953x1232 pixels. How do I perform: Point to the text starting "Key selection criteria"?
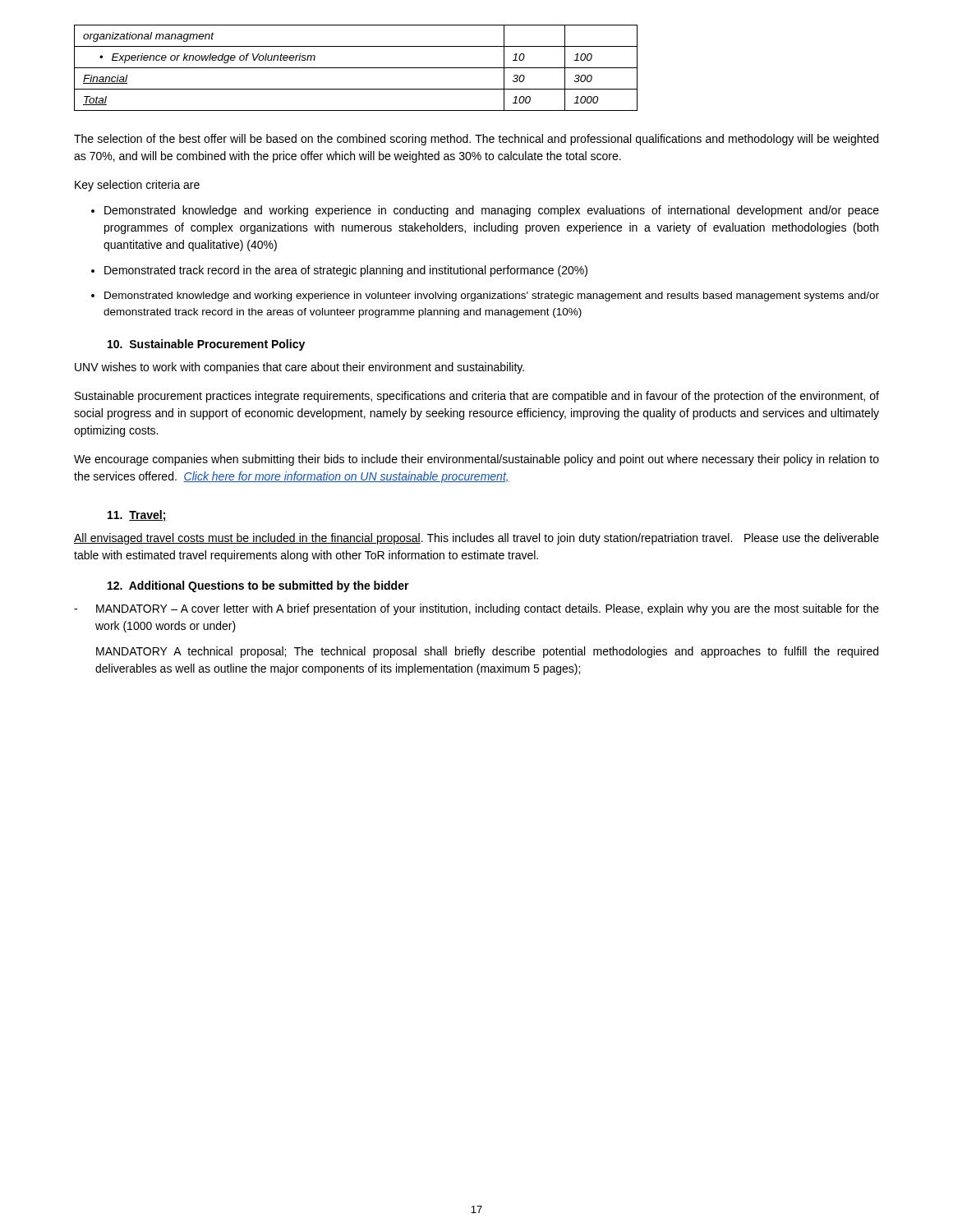[137, 185]
